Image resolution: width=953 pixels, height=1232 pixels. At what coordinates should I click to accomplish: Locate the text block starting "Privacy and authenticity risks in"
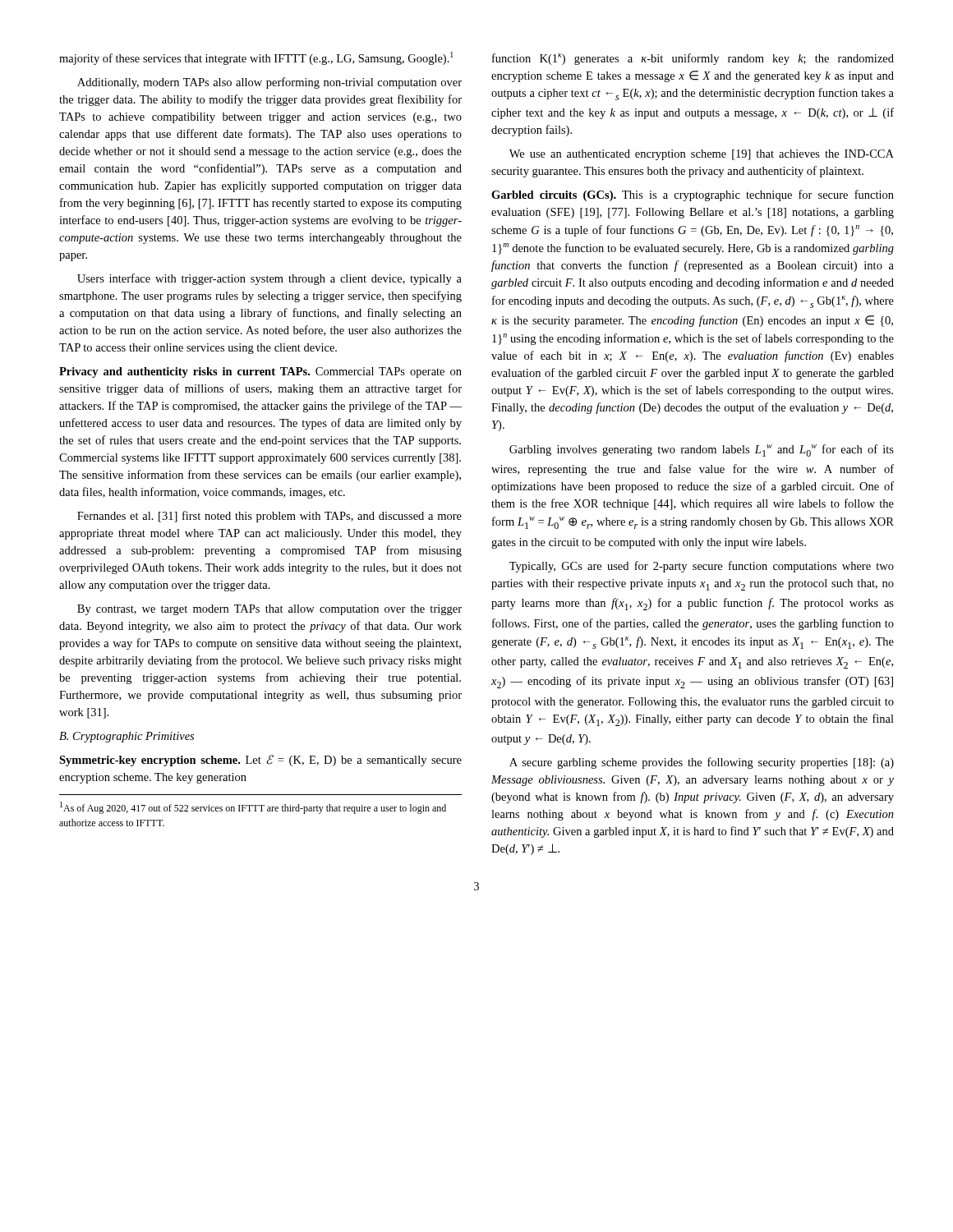[x=260, y=542]
